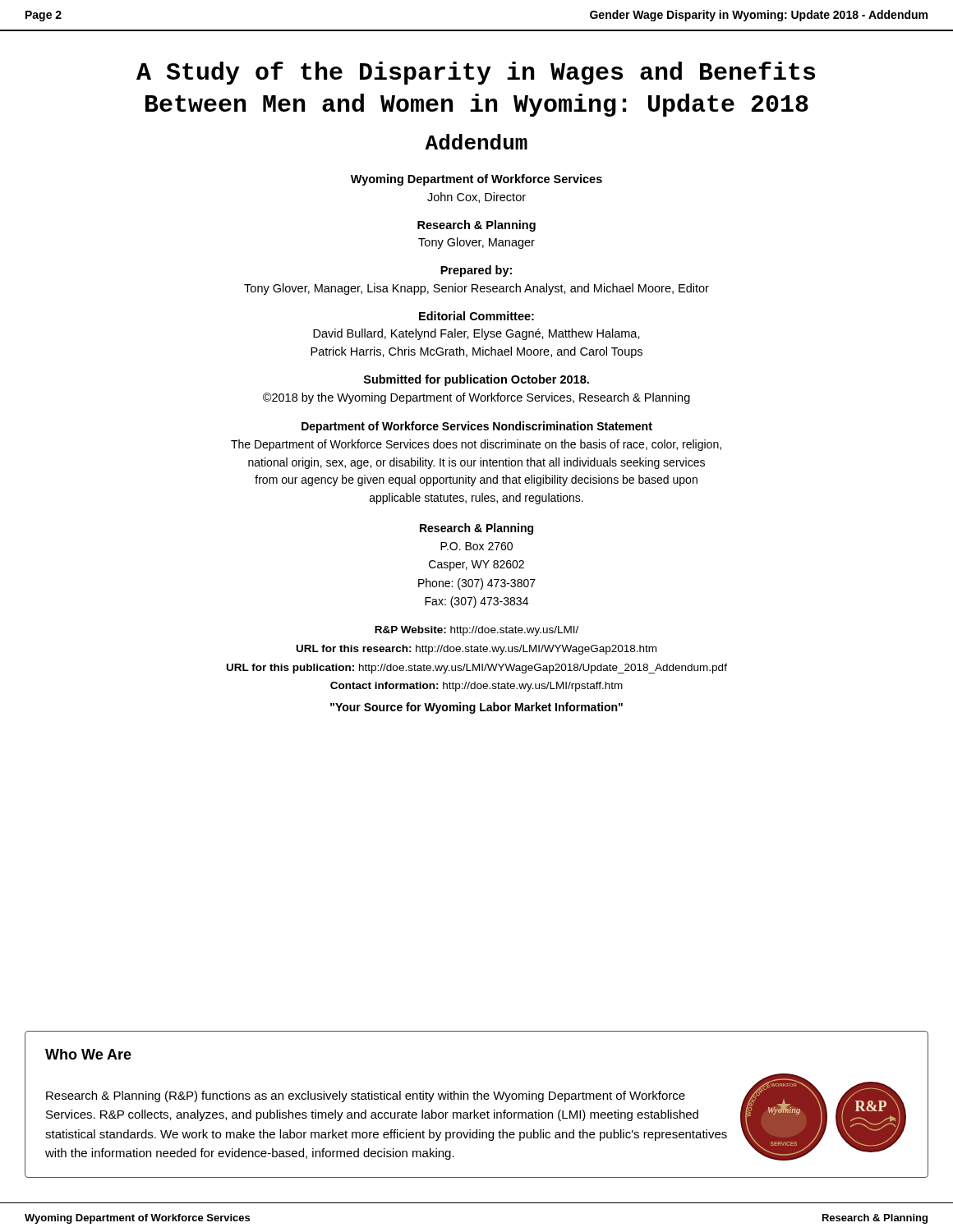Viewport: 953px width, 1232px height.
Task: Find the block on this page that starts "Prepared by: Tony Glover, Manager, Lisa"
Action: coord(476,280)
